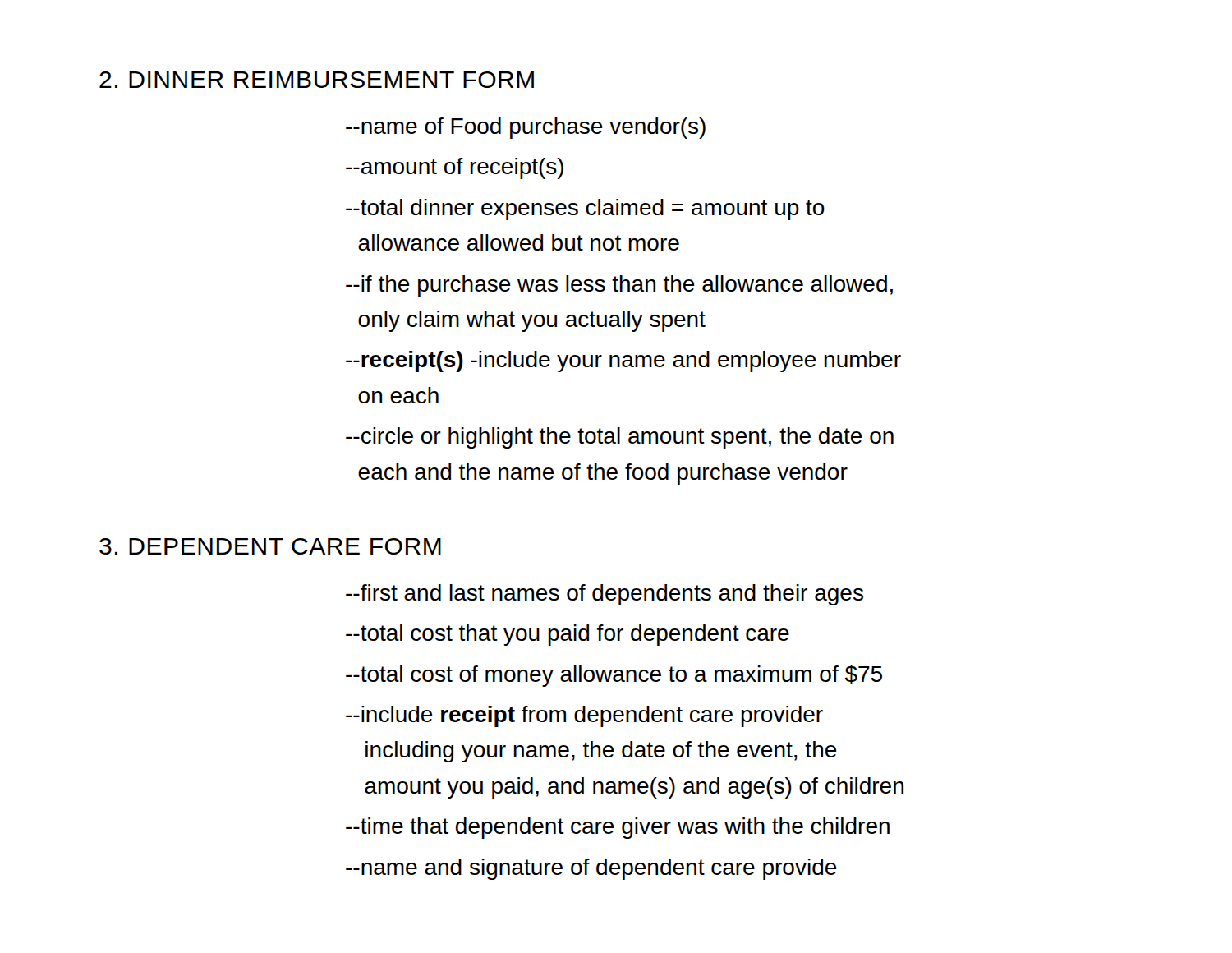Point to "--name of Food purchase vendor(s)"

pyautogui.click(x=526, y=126)
